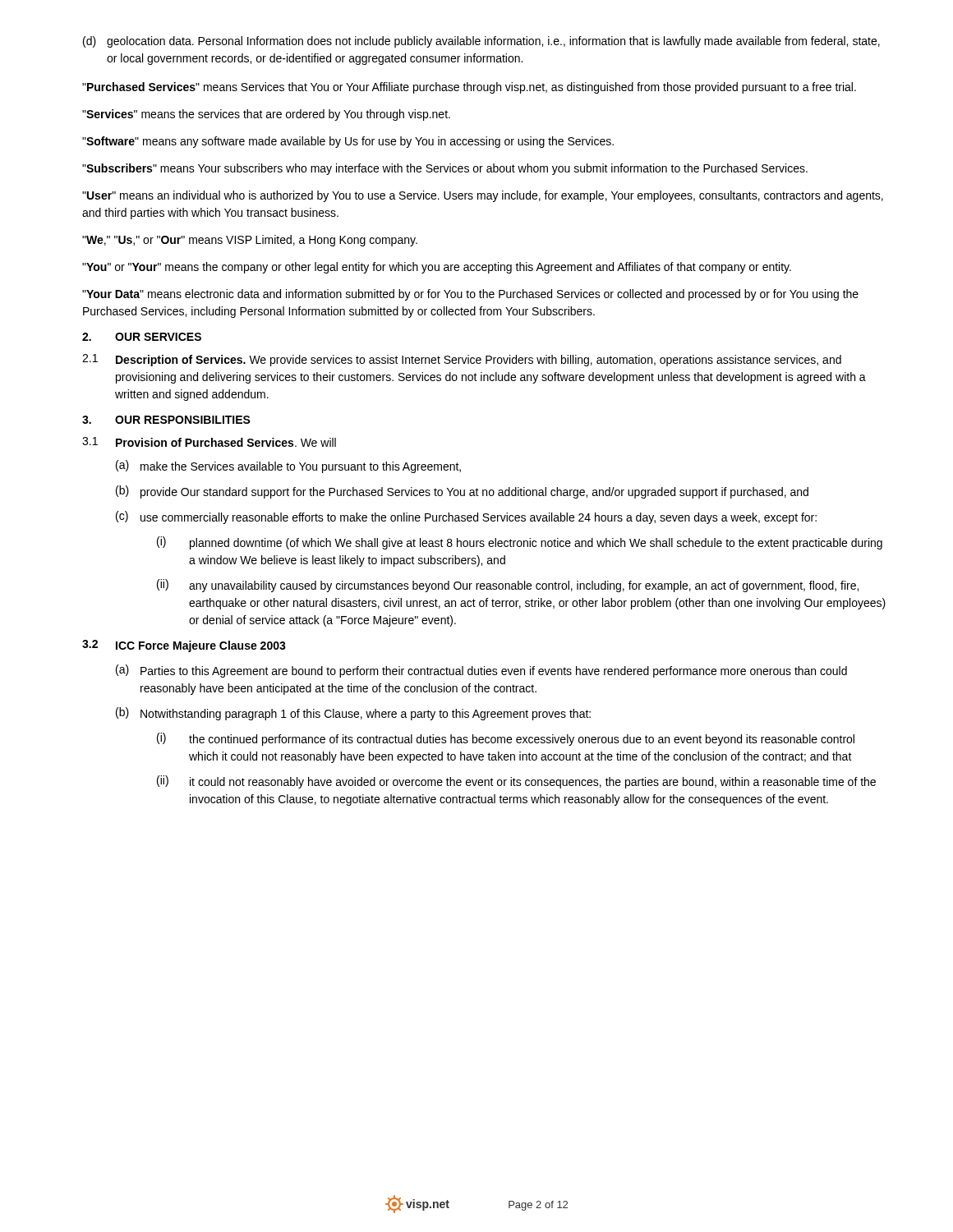This screenshot has height=1232, width=953.
Task: Find the text block starting "(a) Parties to this"
Action: [x=501, y=680]
